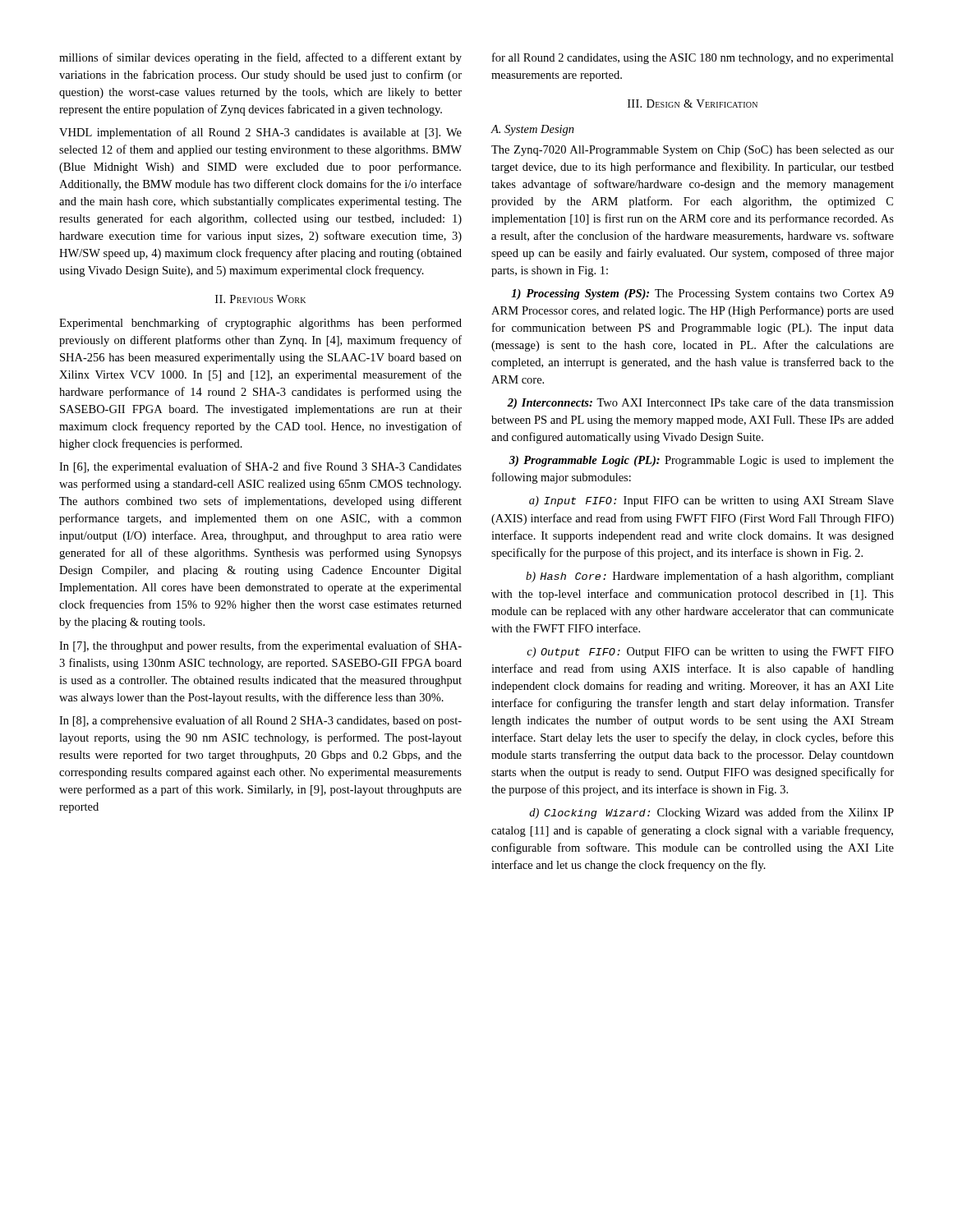Where does it say "A. System Design"?
This screenshot has height=1232, width=953.
pyautogui.click(x=532, y=130)
